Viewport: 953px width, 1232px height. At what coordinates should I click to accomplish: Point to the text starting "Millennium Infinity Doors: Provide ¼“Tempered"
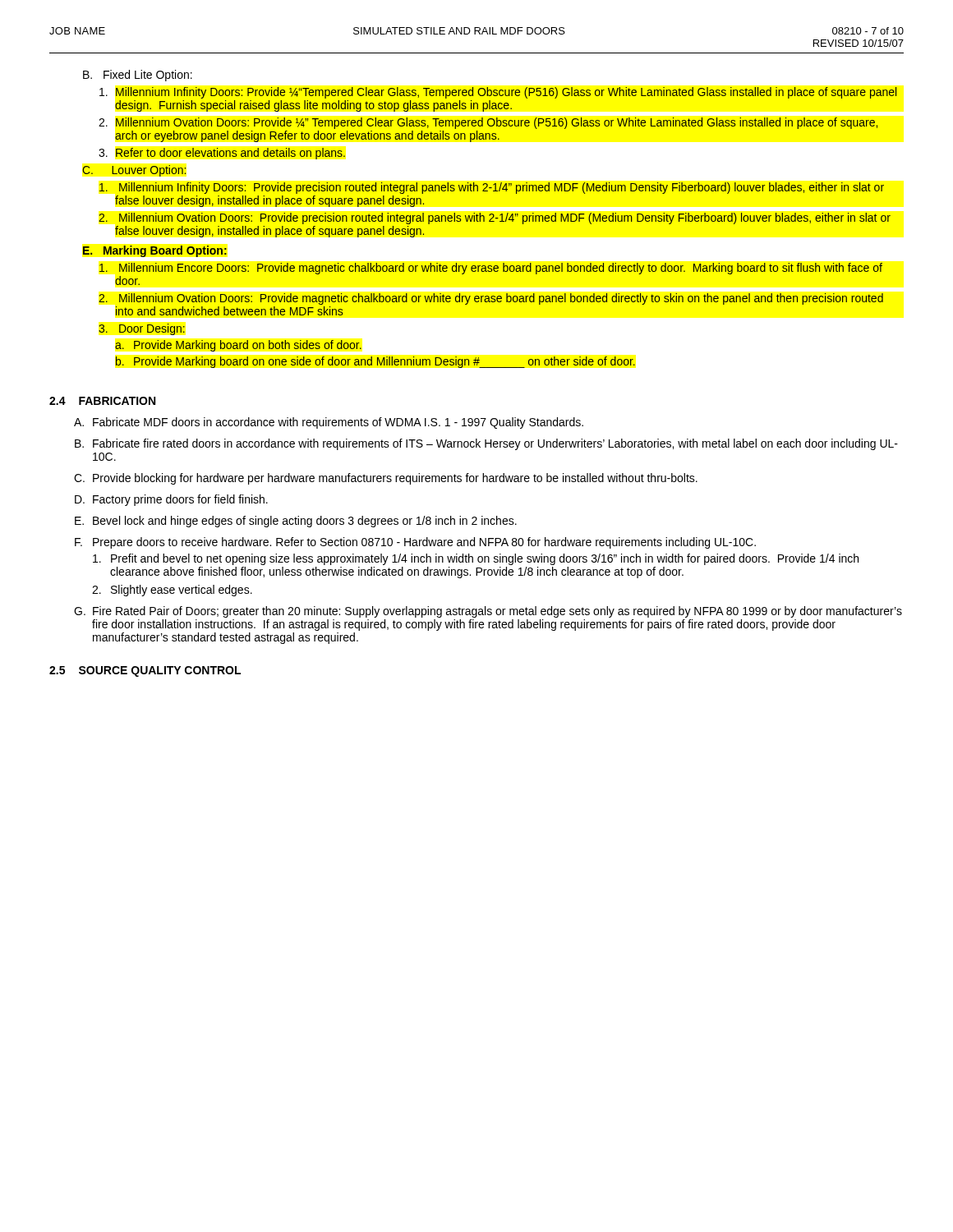pos(501,99)
